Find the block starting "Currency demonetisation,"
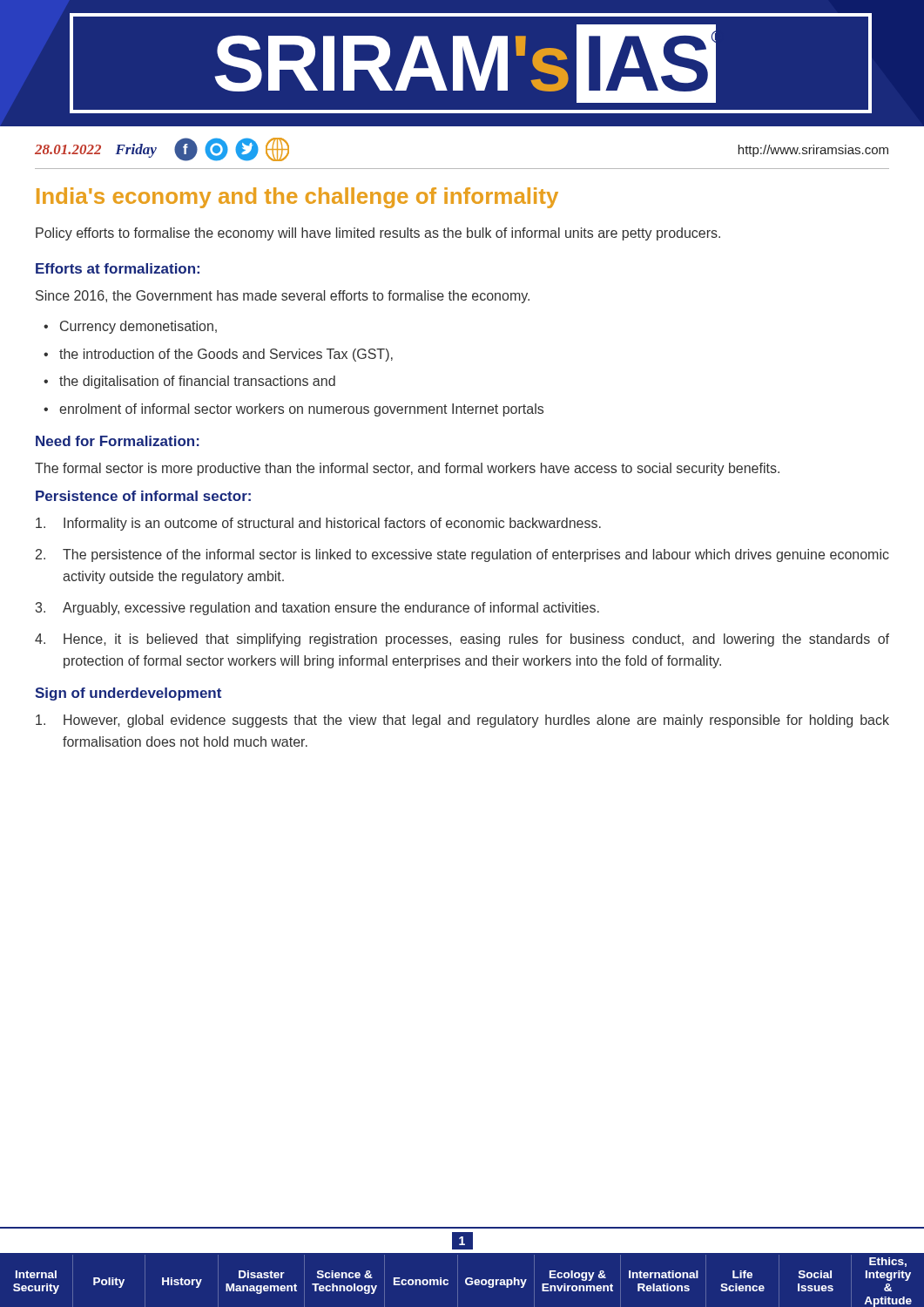Image resolution: width=924 pixels, height=1307 pixels. click(139, 326)
